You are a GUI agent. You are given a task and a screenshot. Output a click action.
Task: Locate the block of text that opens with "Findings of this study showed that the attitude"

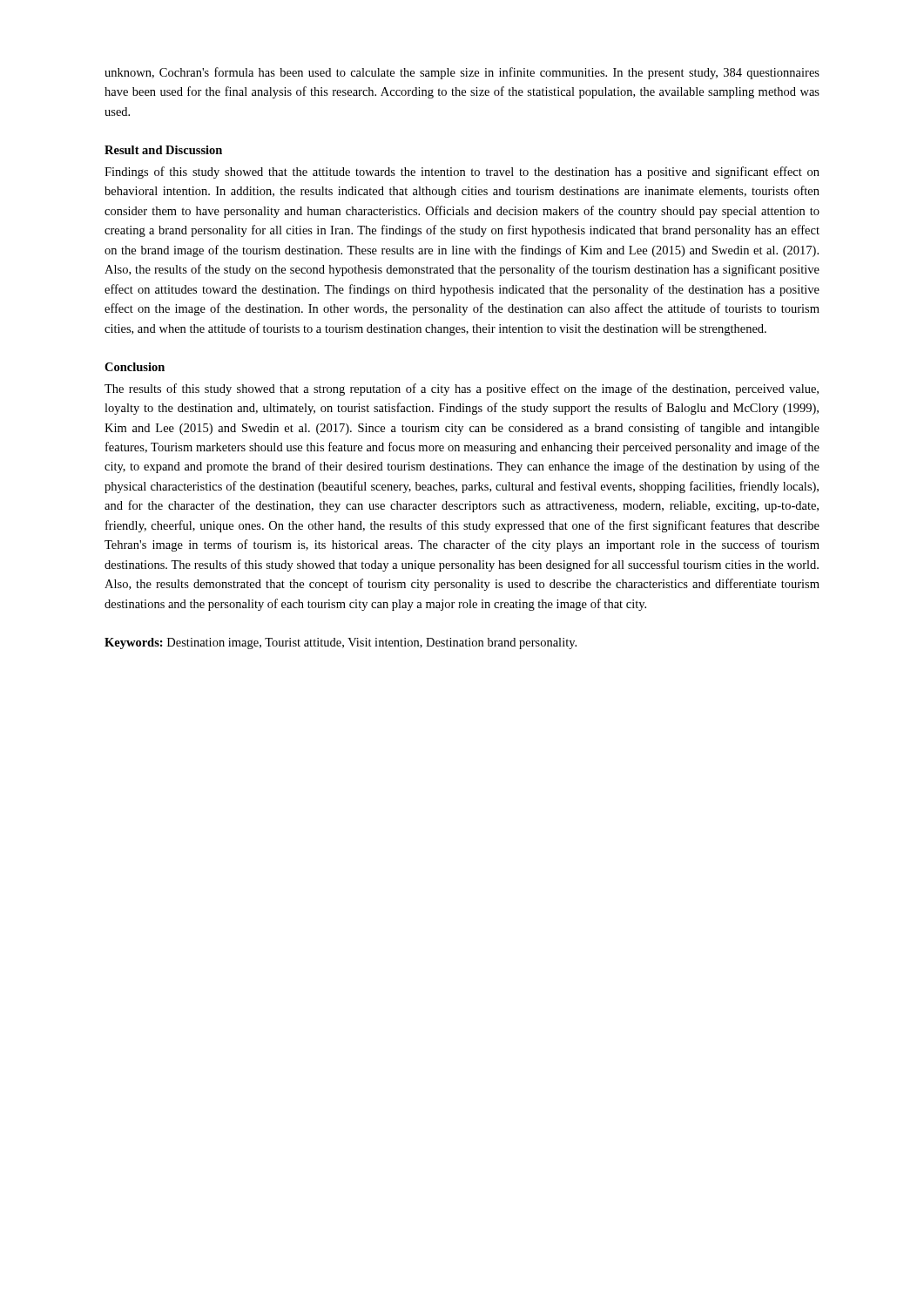[x=462, y=250]
